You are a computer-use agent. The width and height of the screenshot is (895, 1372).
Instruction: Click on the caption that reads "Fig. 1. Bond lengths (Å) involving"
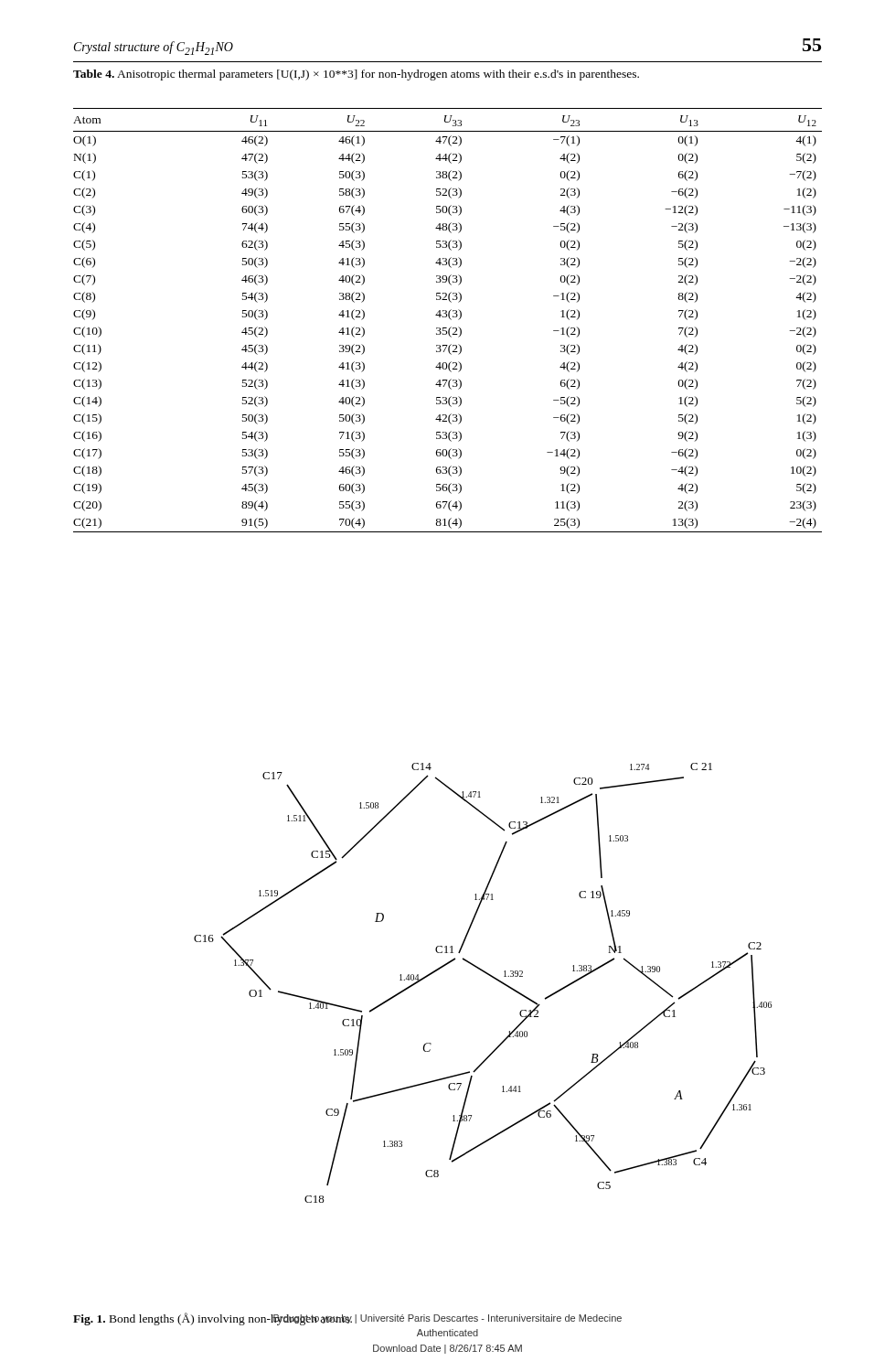click(x=448, y=1318)
